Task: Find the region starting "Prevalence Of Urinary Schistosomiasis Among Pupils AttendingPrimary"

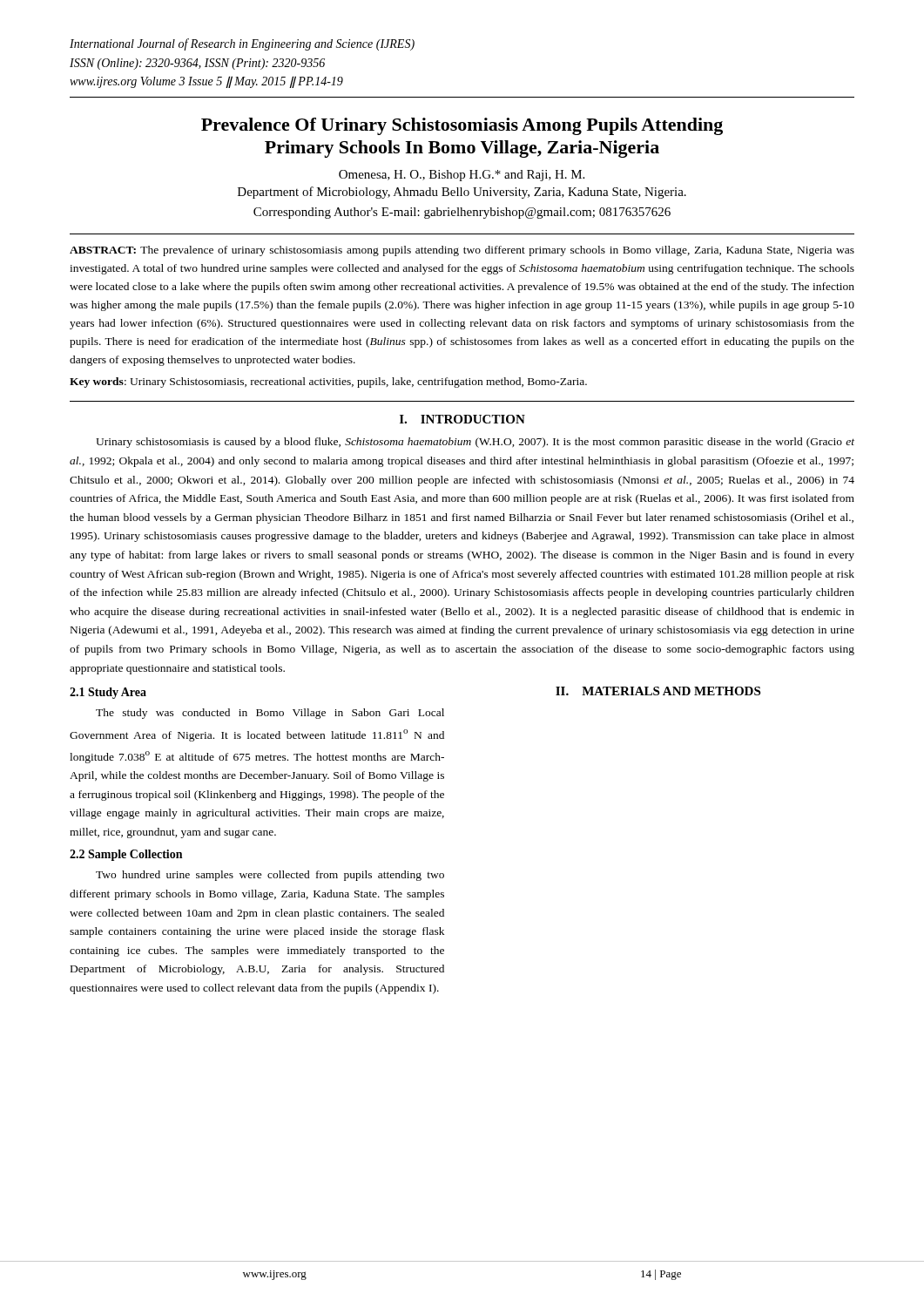Action: [x=462, y=136]
